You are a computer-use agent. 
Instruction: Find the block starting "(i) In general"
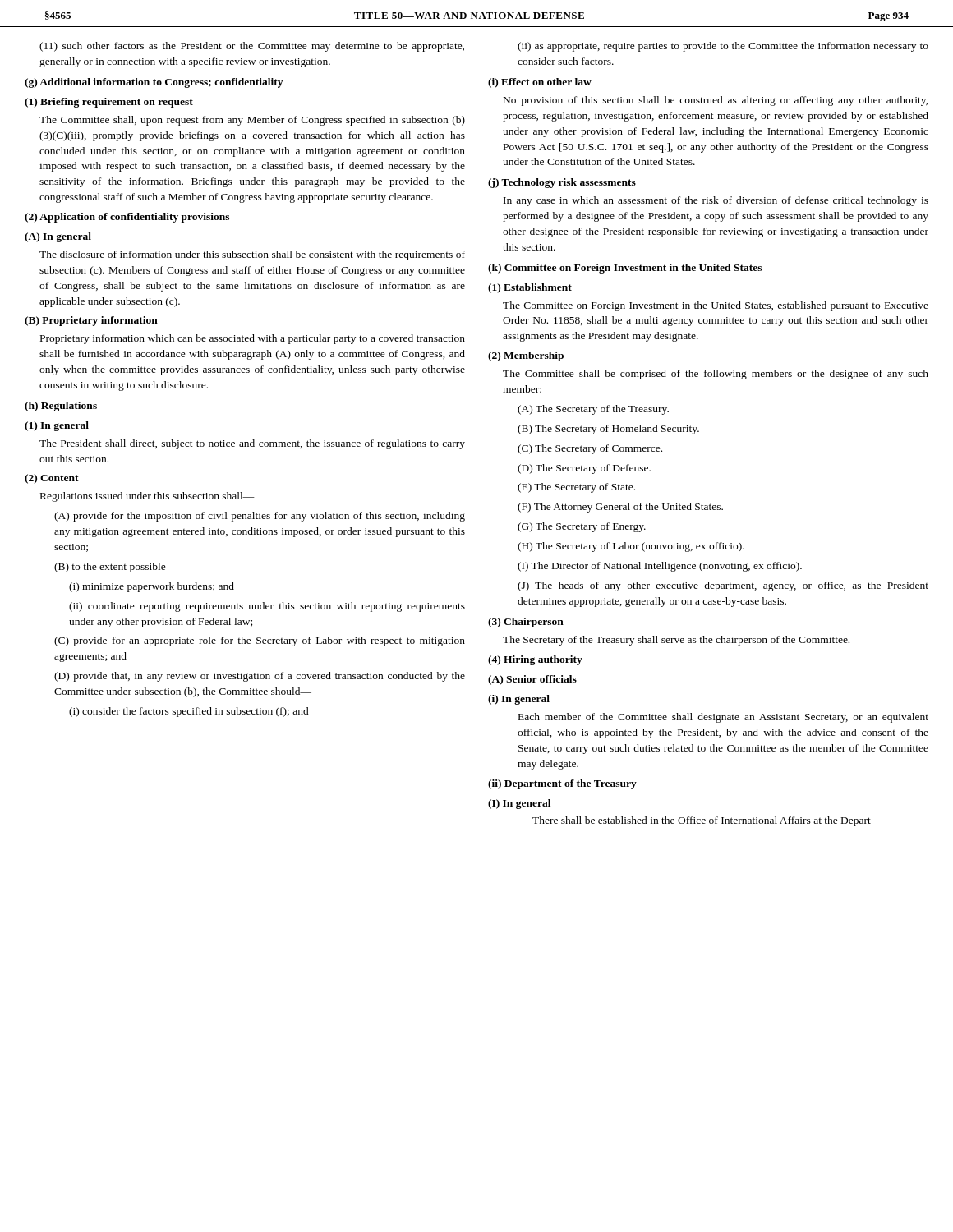point(519,700)
